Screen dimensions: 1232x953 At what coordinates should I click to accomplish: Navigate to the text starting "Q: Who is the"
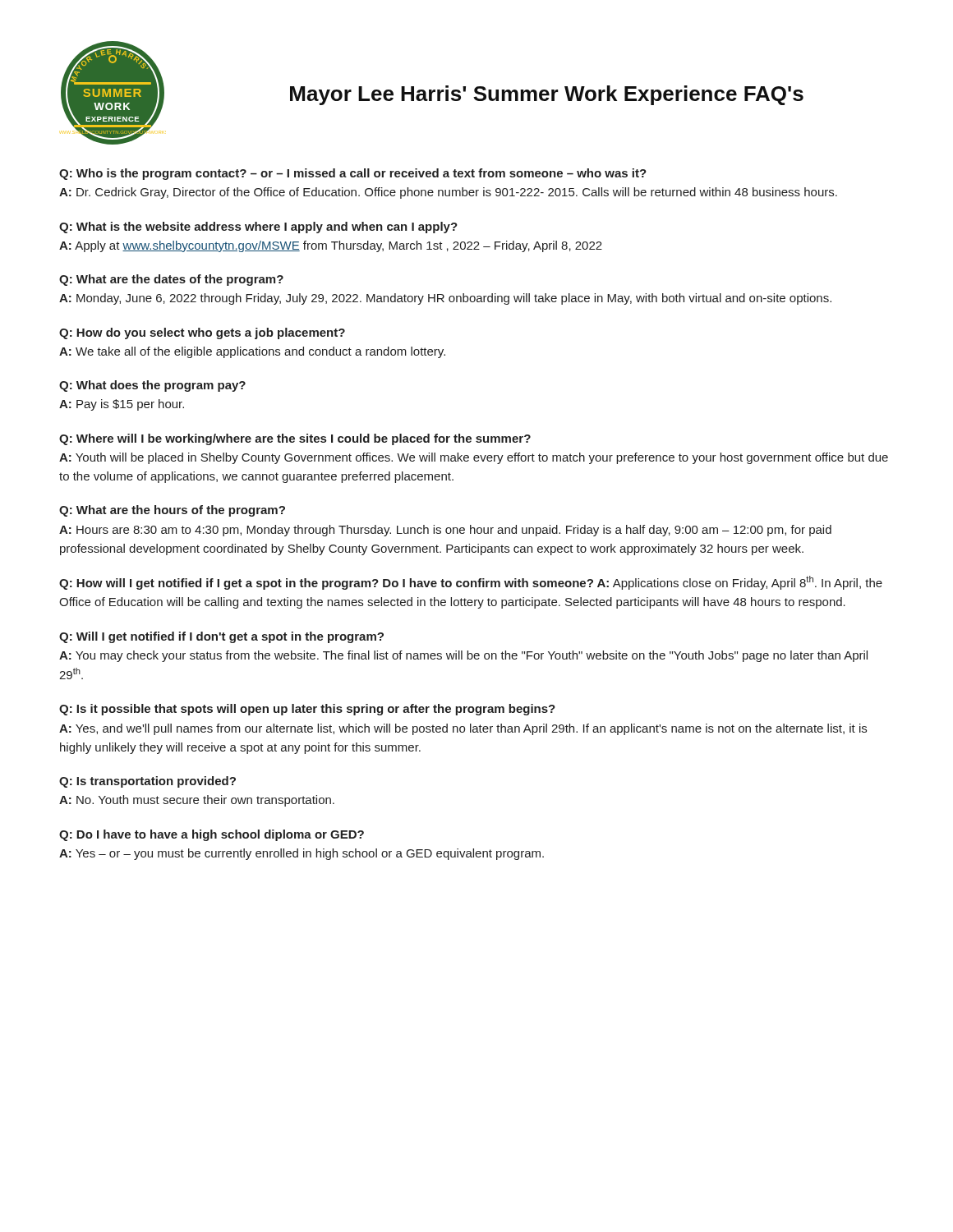point(476,183)
